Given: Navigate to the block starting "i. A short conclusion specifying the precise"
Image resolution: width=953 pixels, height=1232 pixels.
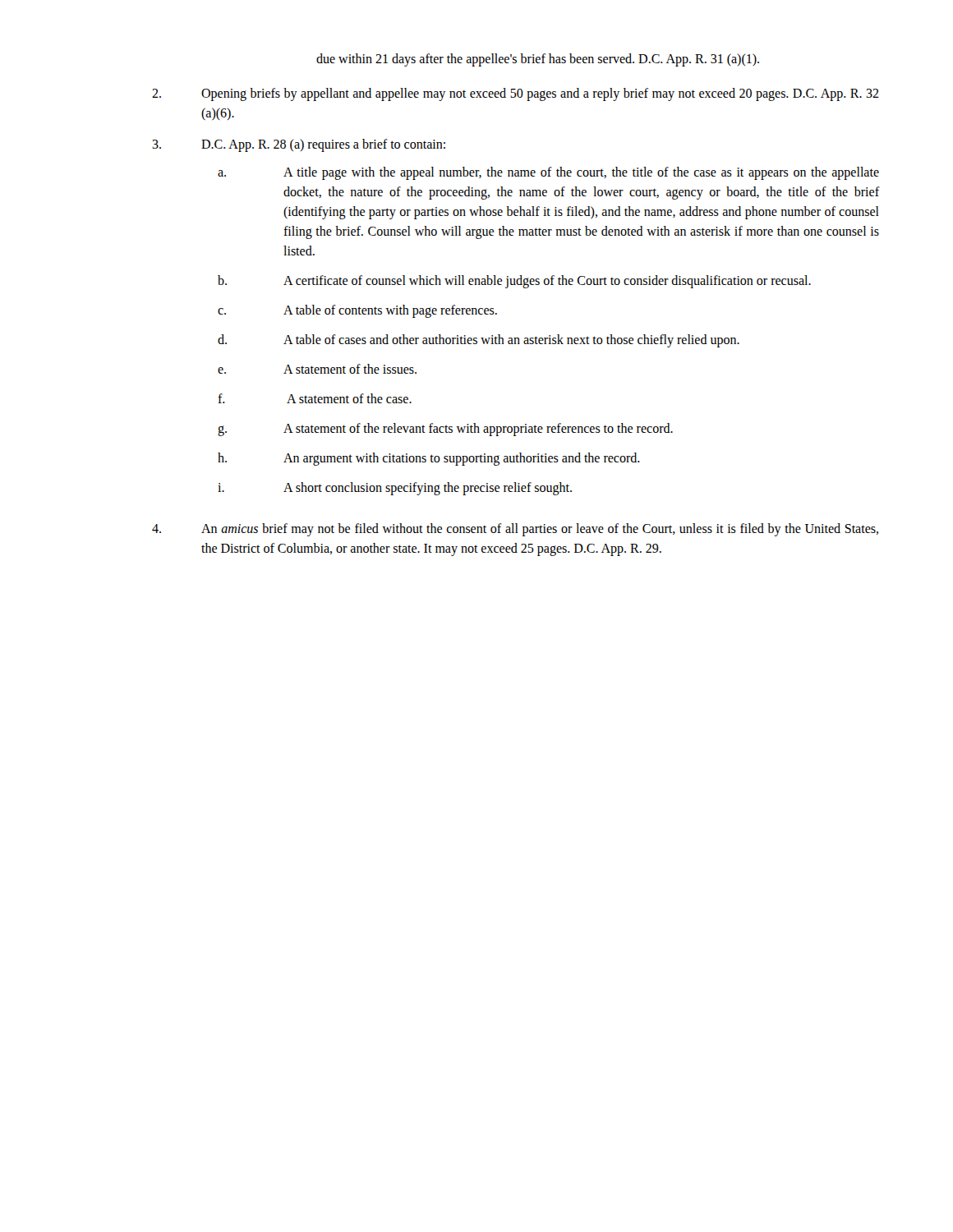Looking at the screenshot, I should pos(540,488).
